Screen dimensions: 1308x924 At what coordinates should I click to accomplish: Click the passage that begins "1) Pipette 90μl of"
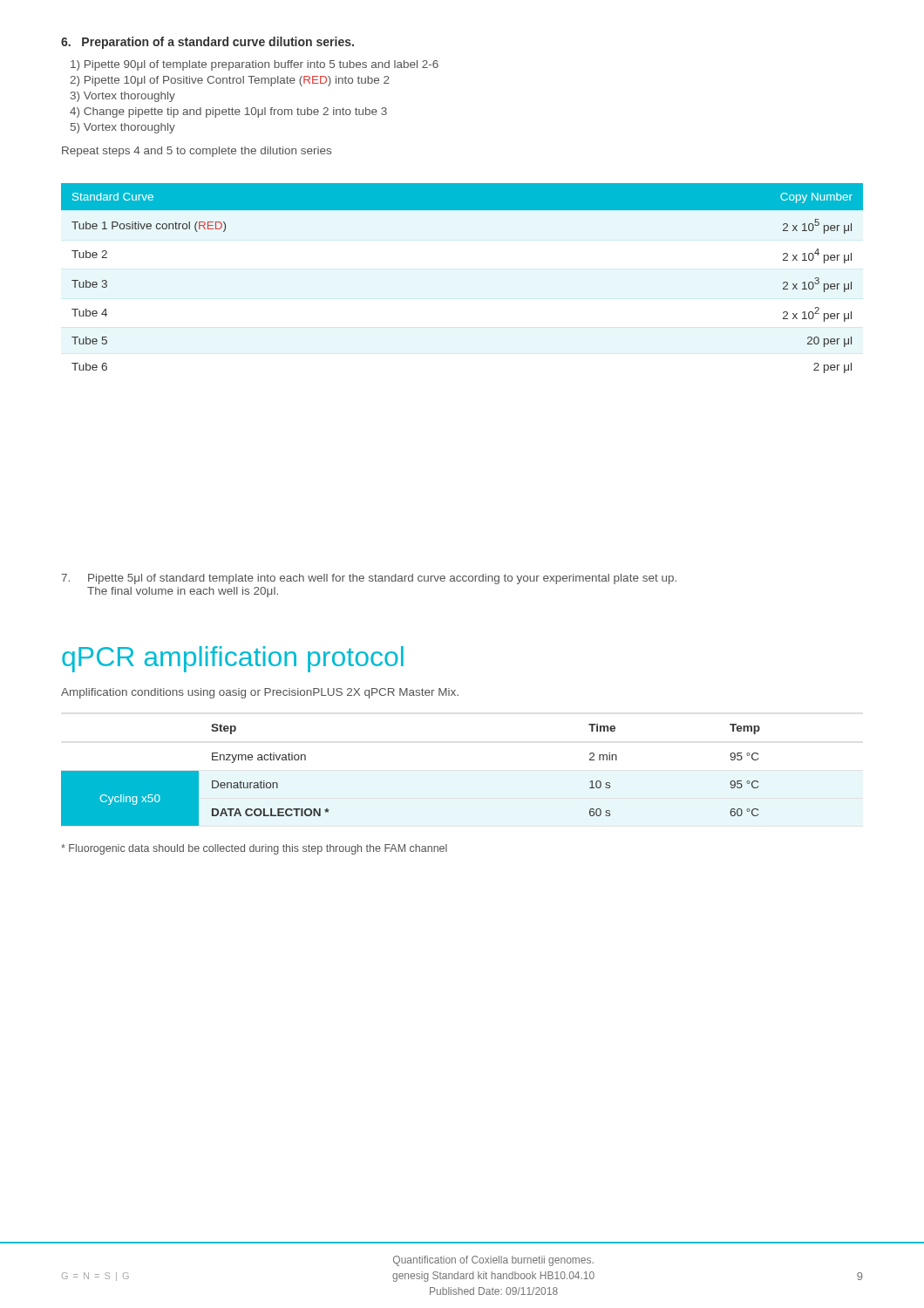[x=254, y=64]
